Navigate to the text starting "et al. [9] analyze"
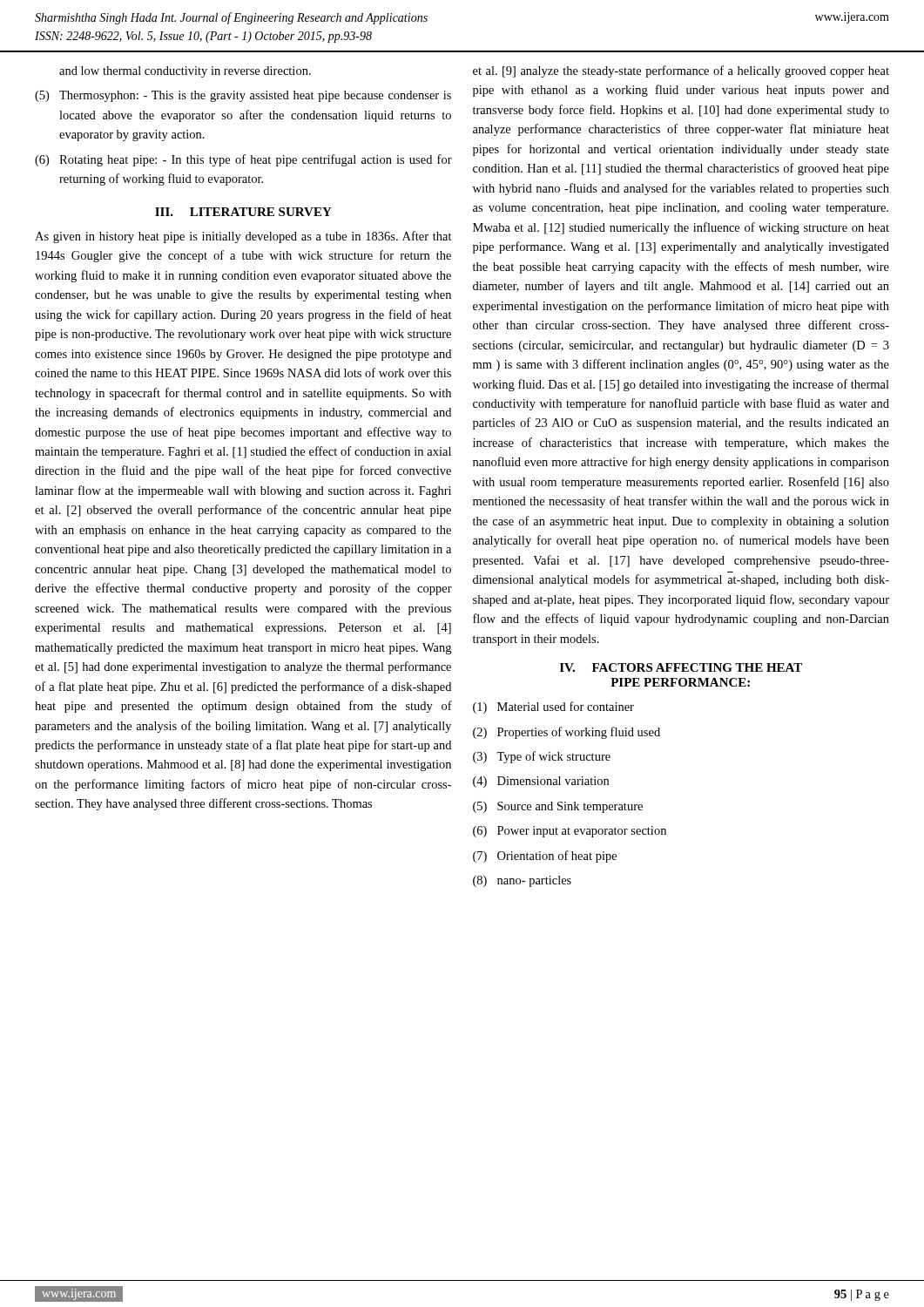Screen dimensions: 1307x924 (681, 355)
